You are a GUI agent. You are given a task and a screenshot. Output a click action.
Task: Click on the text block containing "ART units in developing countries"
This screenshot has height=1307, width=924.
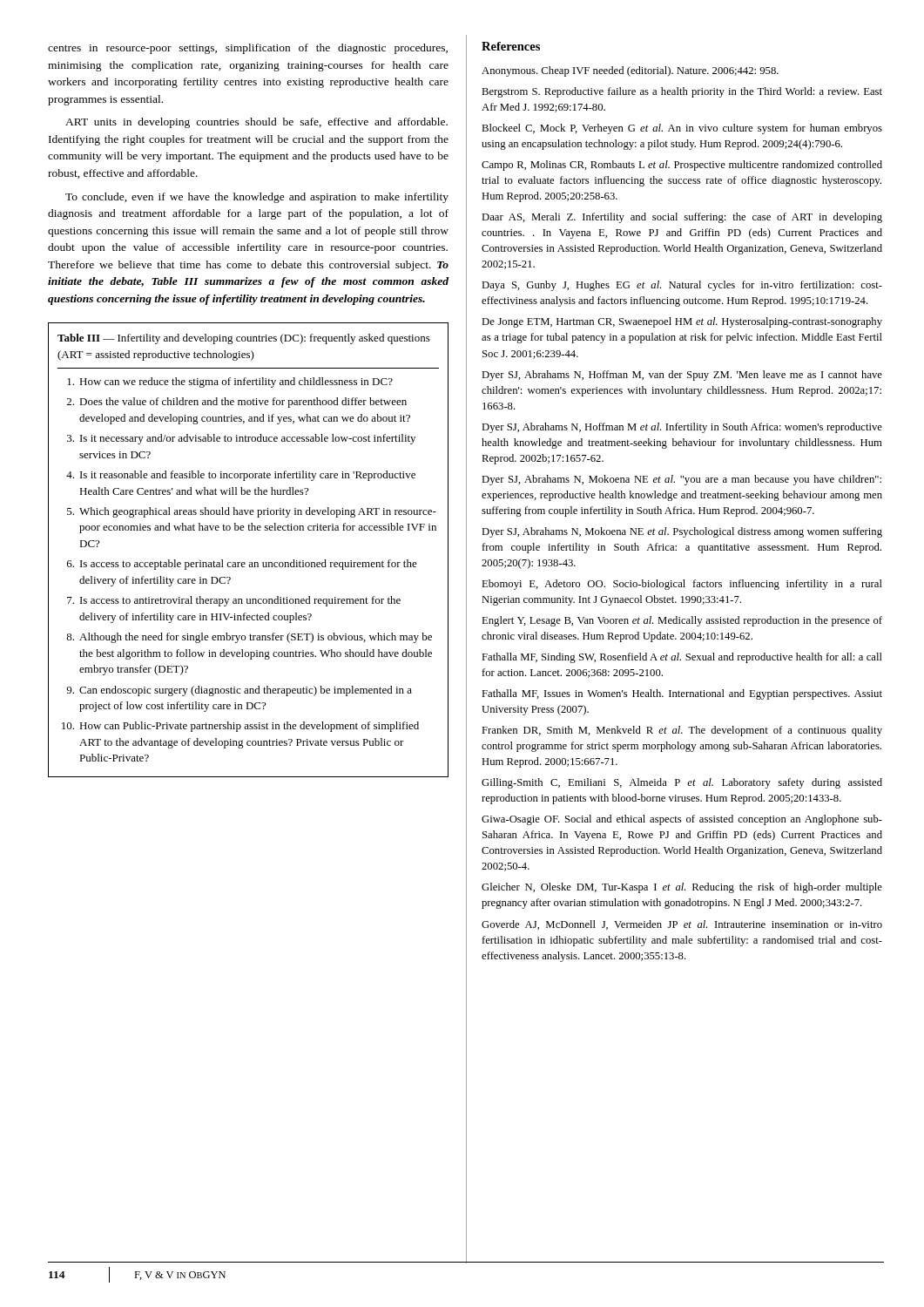pos(248,148)
